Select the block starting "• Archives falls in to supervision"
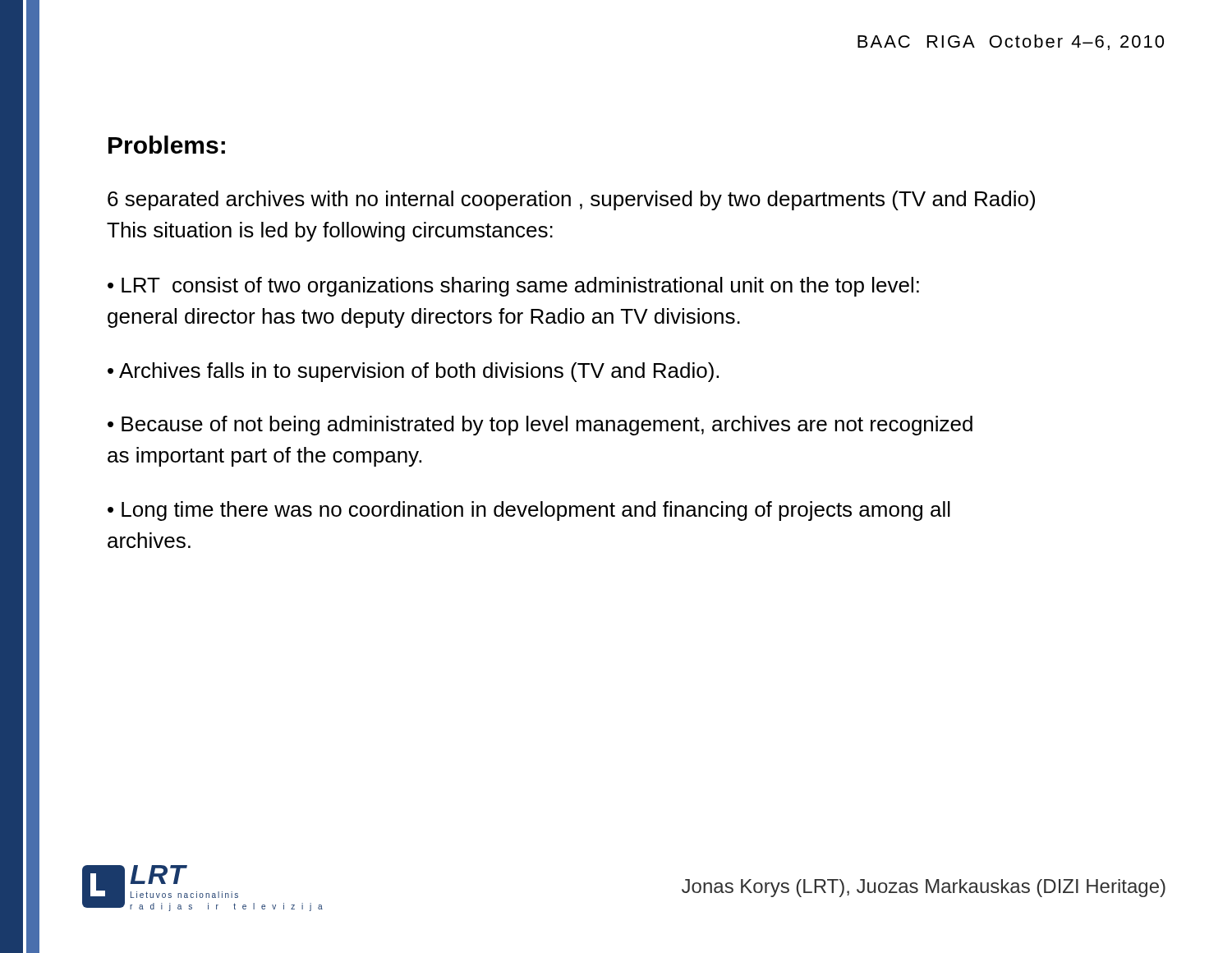 pos(414,370)
